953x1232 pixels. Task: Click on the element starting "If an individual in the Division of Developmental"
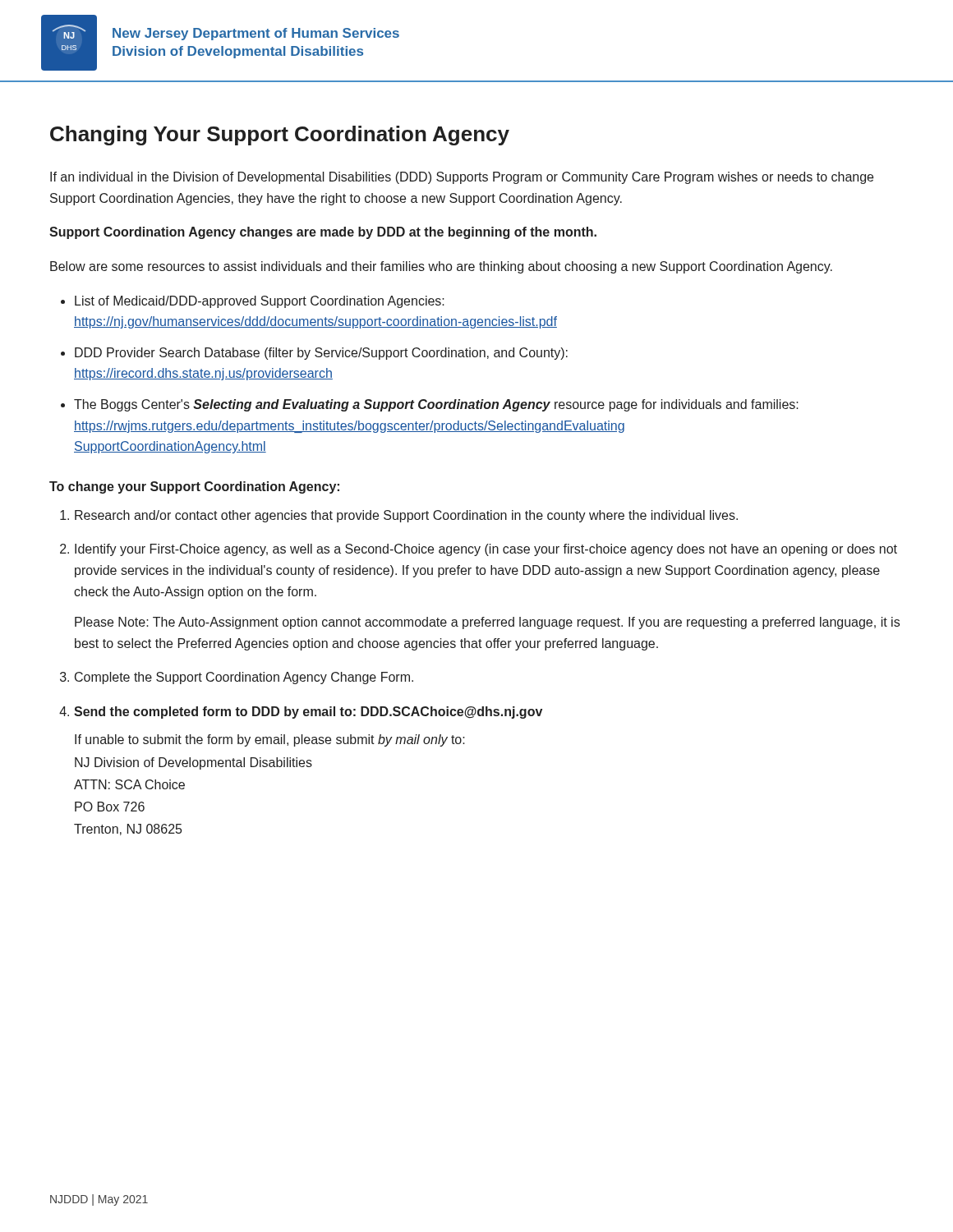pyautogui.click(x=462, y=188)
